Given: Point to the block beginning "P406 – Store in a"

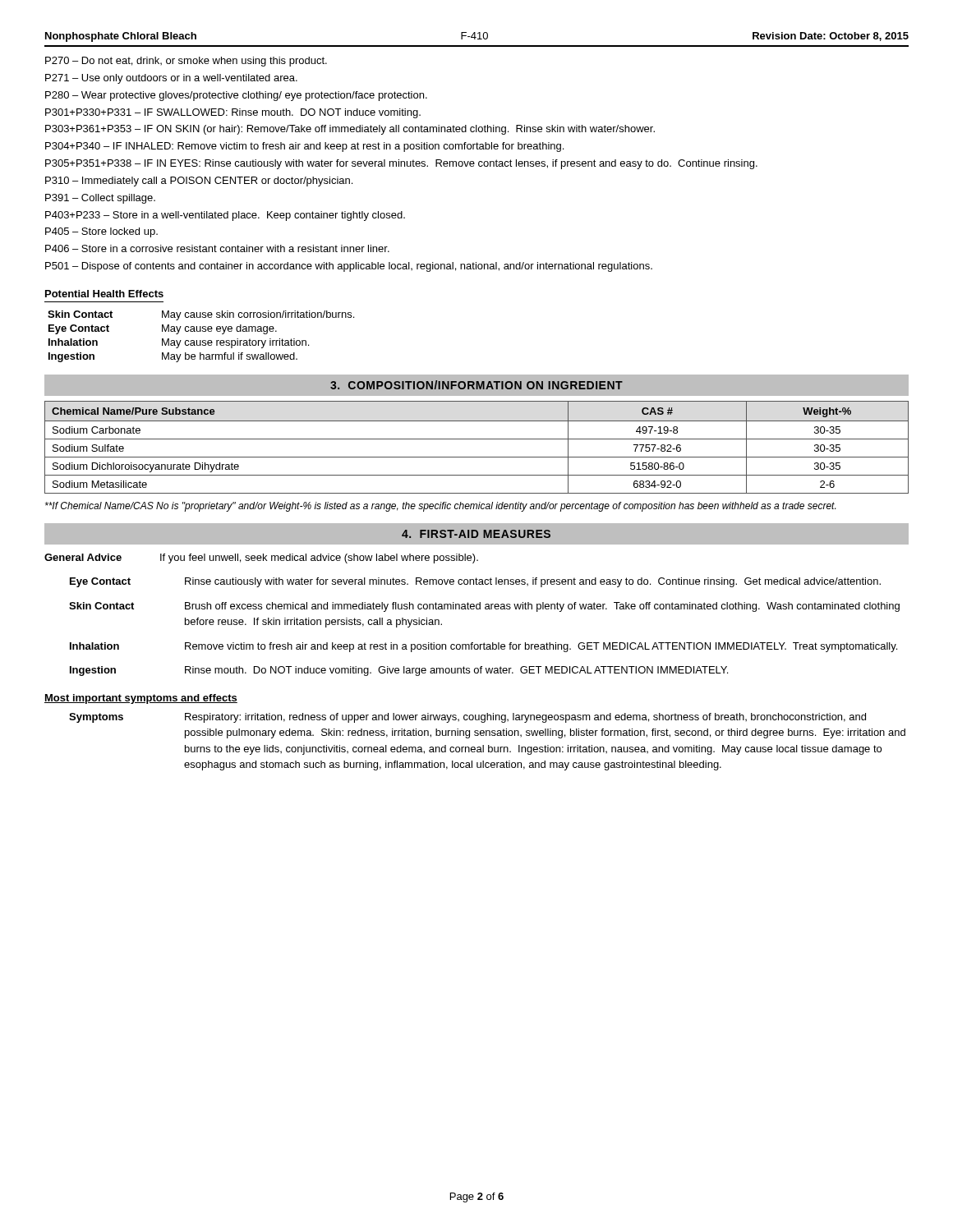Looking at the screenshot, I should [217, 249].
